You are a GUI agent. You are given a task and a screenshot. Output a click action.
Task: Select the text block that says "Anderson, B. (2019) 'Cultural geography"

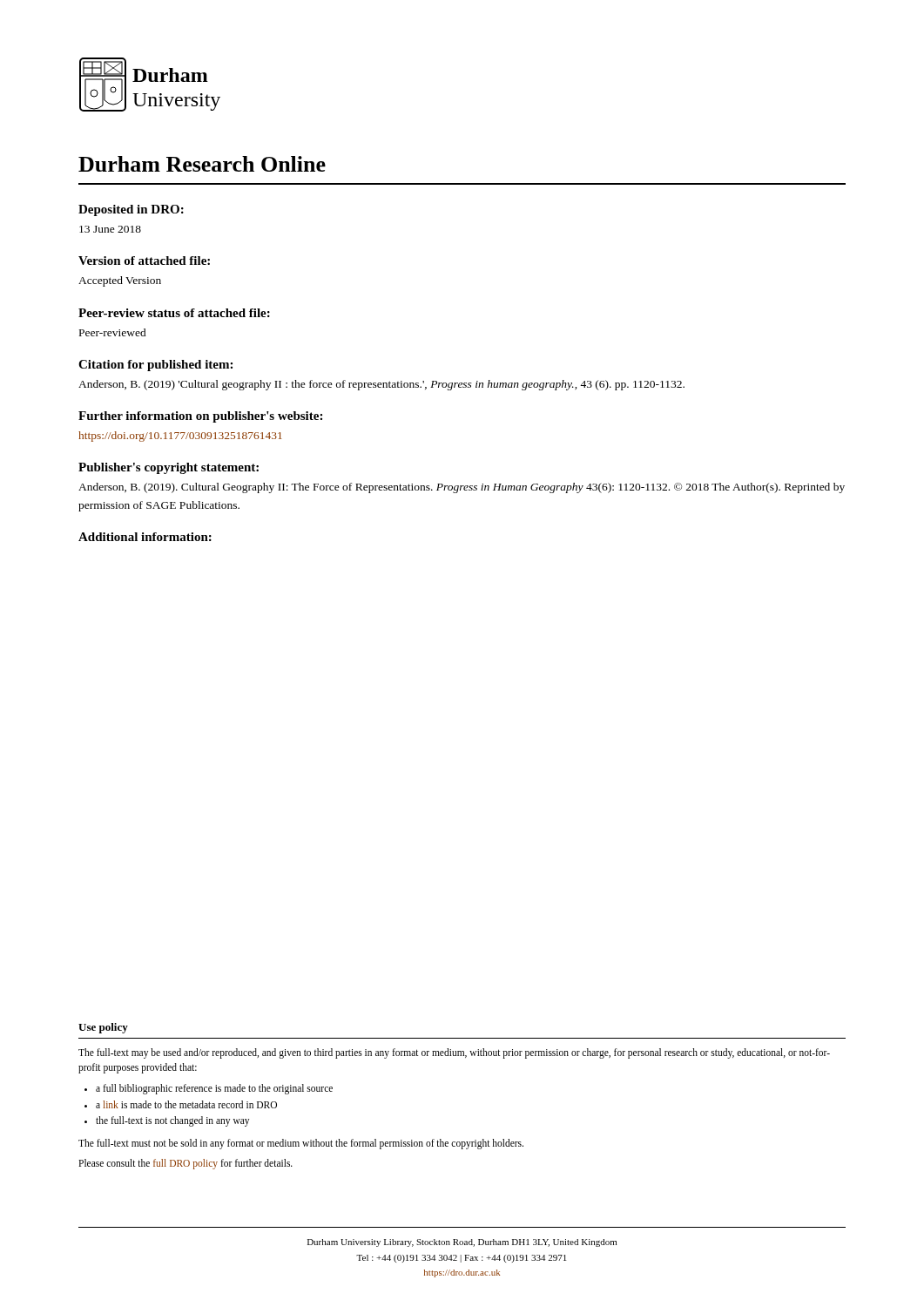click(x=382, y=384)
